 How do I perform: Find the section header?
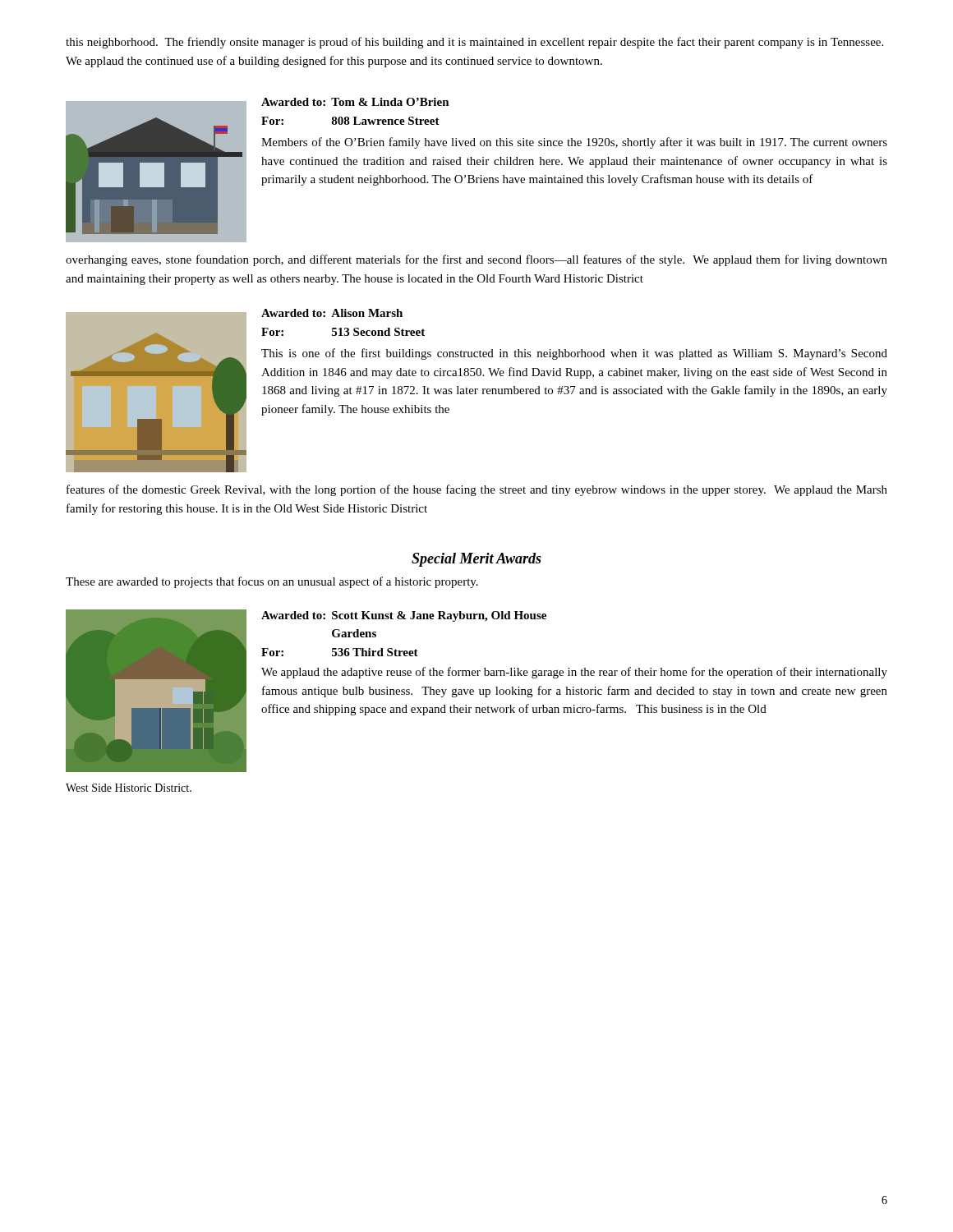476,559
